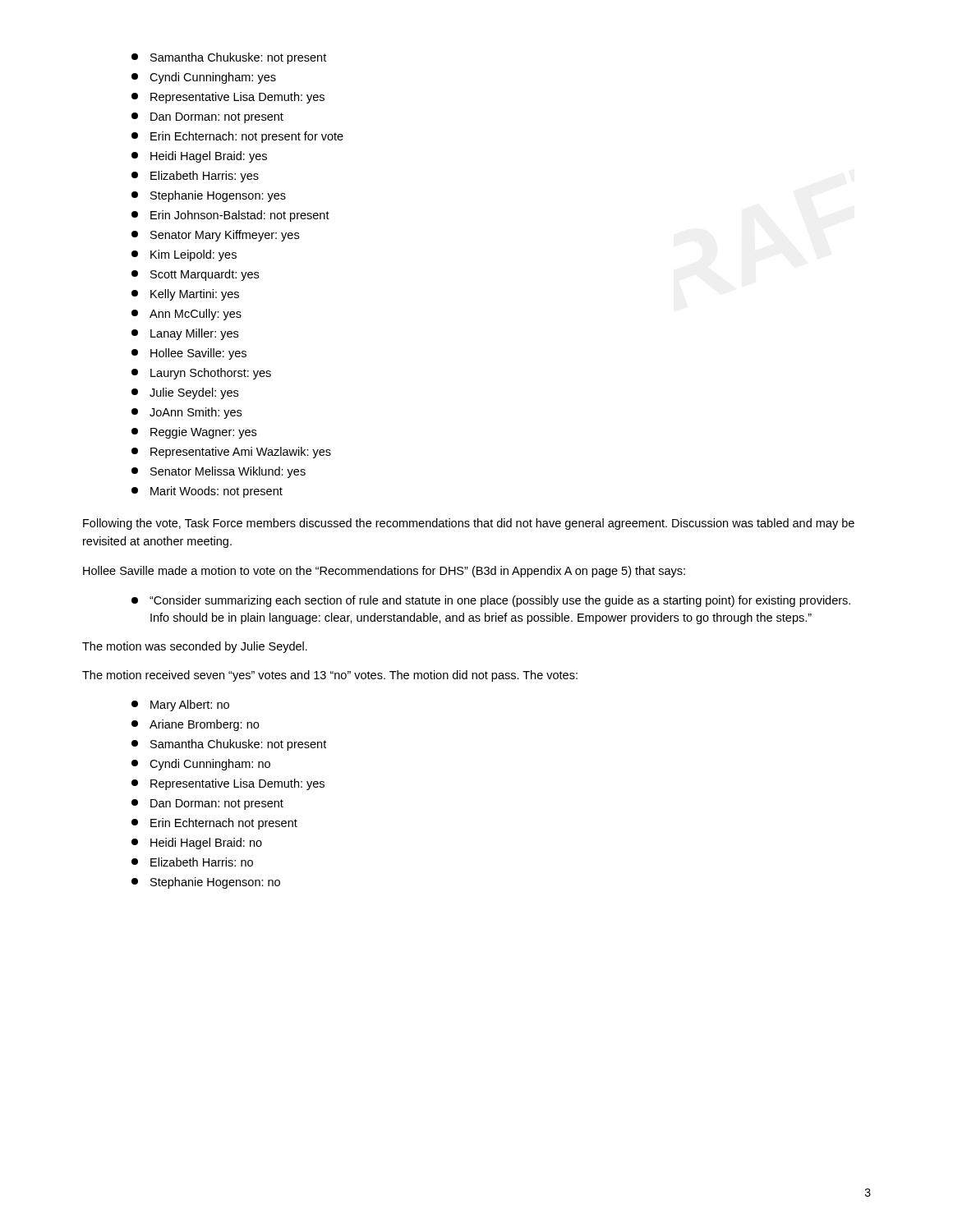
Task: Find the element starting "Cyndi Cunningham: yes"
Action: coord(204,78)
